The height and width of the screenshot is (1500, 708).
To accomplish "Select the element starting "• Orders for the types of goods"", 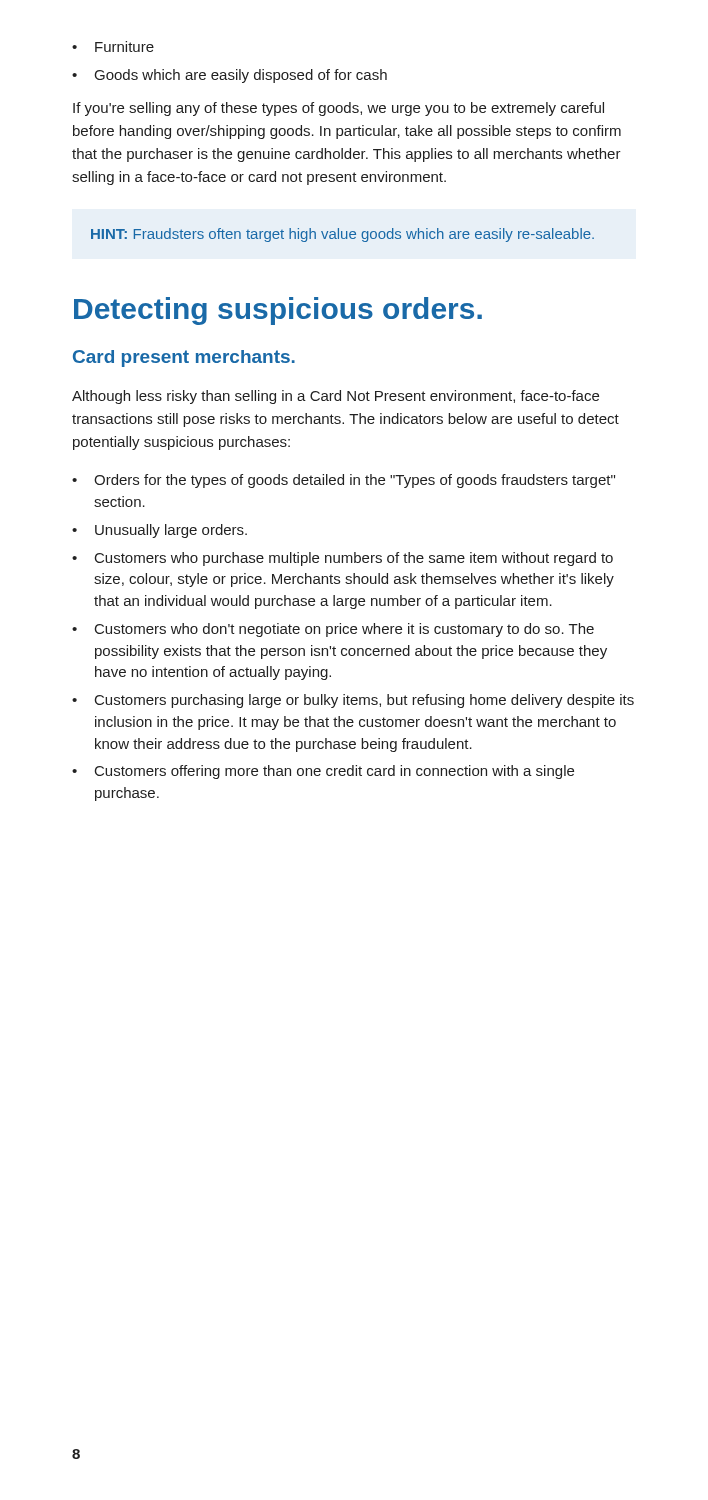I will [354, 491].
